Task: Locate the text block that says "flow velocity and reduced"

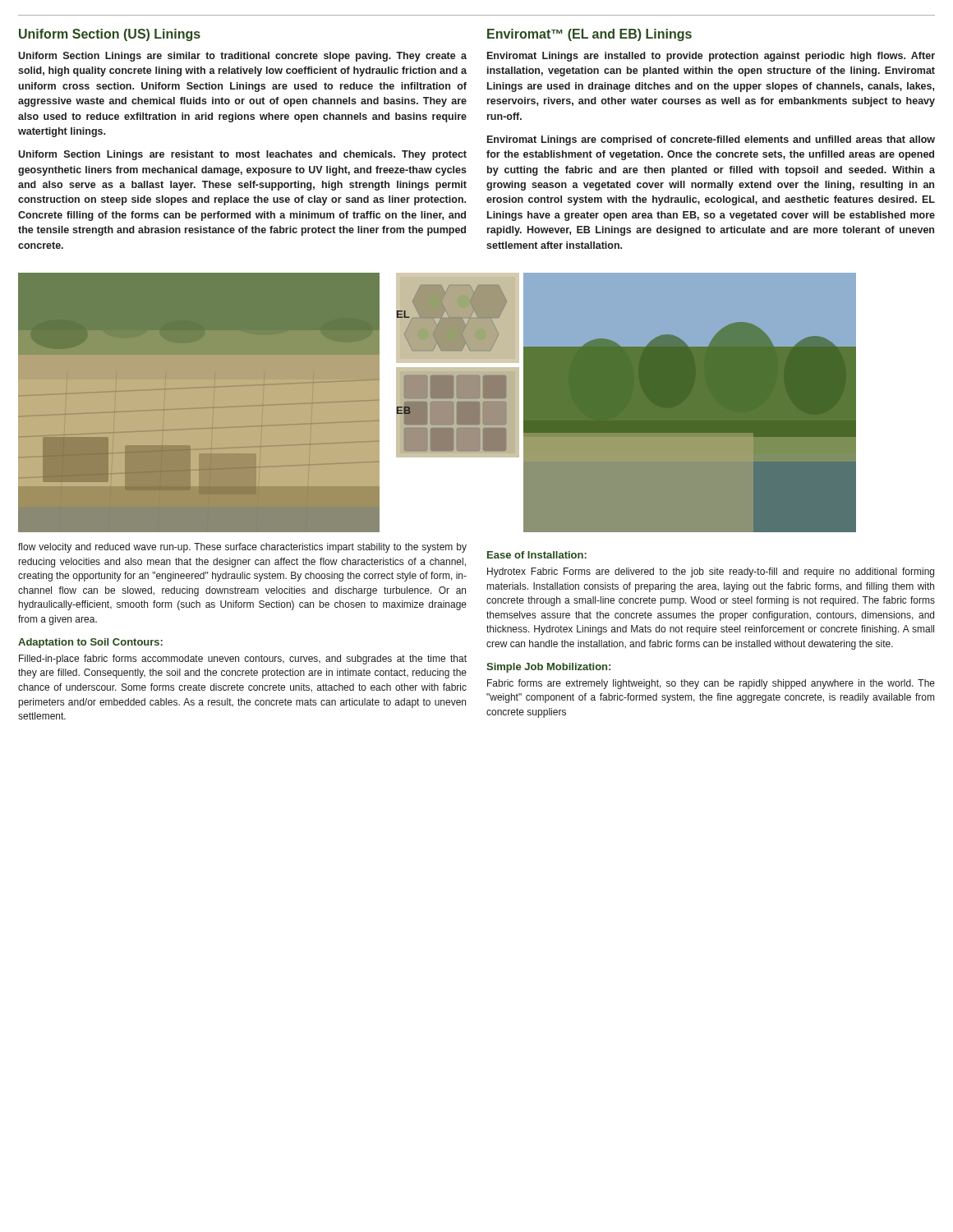Action: (242, 583)
